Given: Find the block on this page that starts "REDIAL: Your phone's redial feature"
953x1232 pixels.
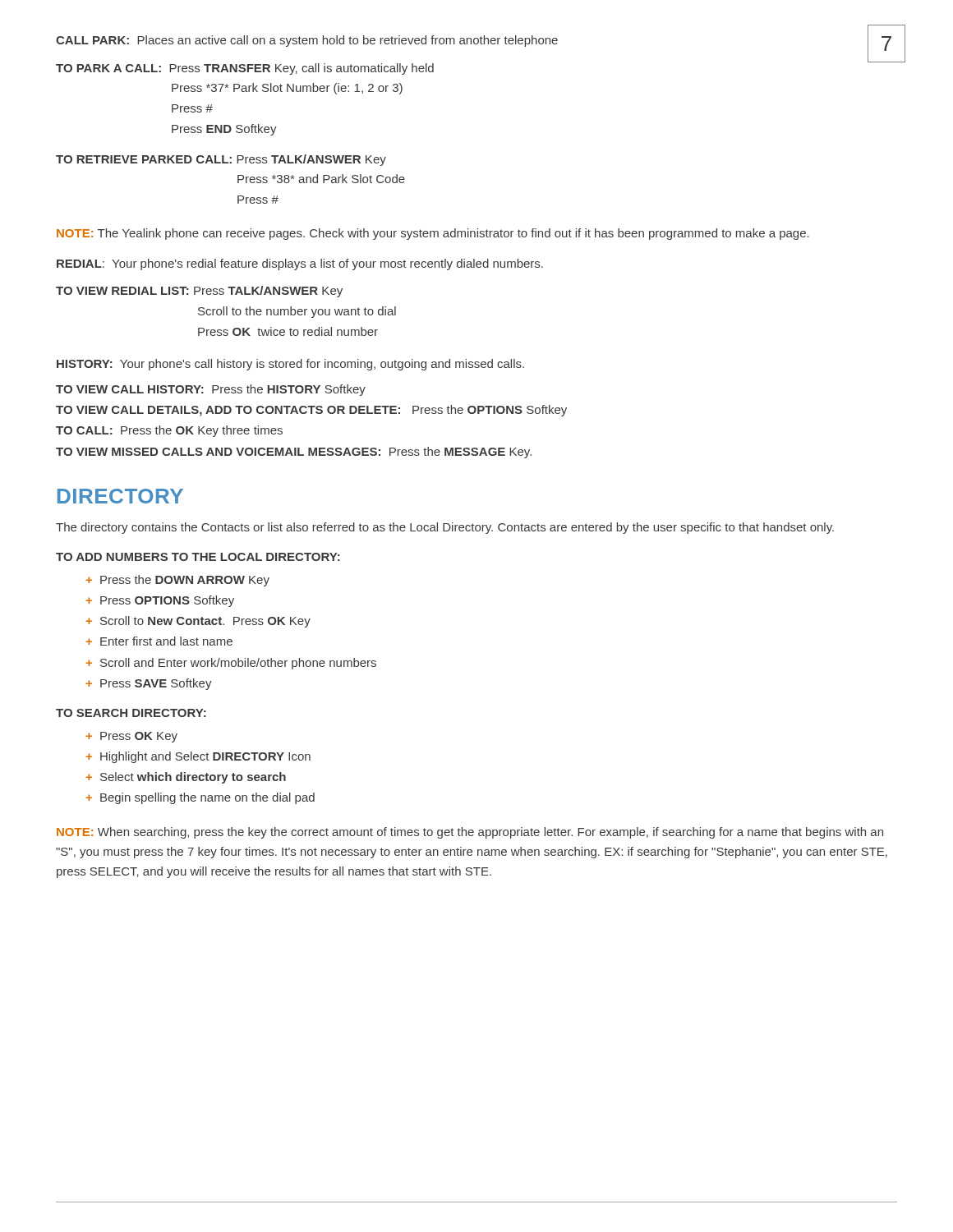Looking at the screenshot, I should click(x=300, y=263).
